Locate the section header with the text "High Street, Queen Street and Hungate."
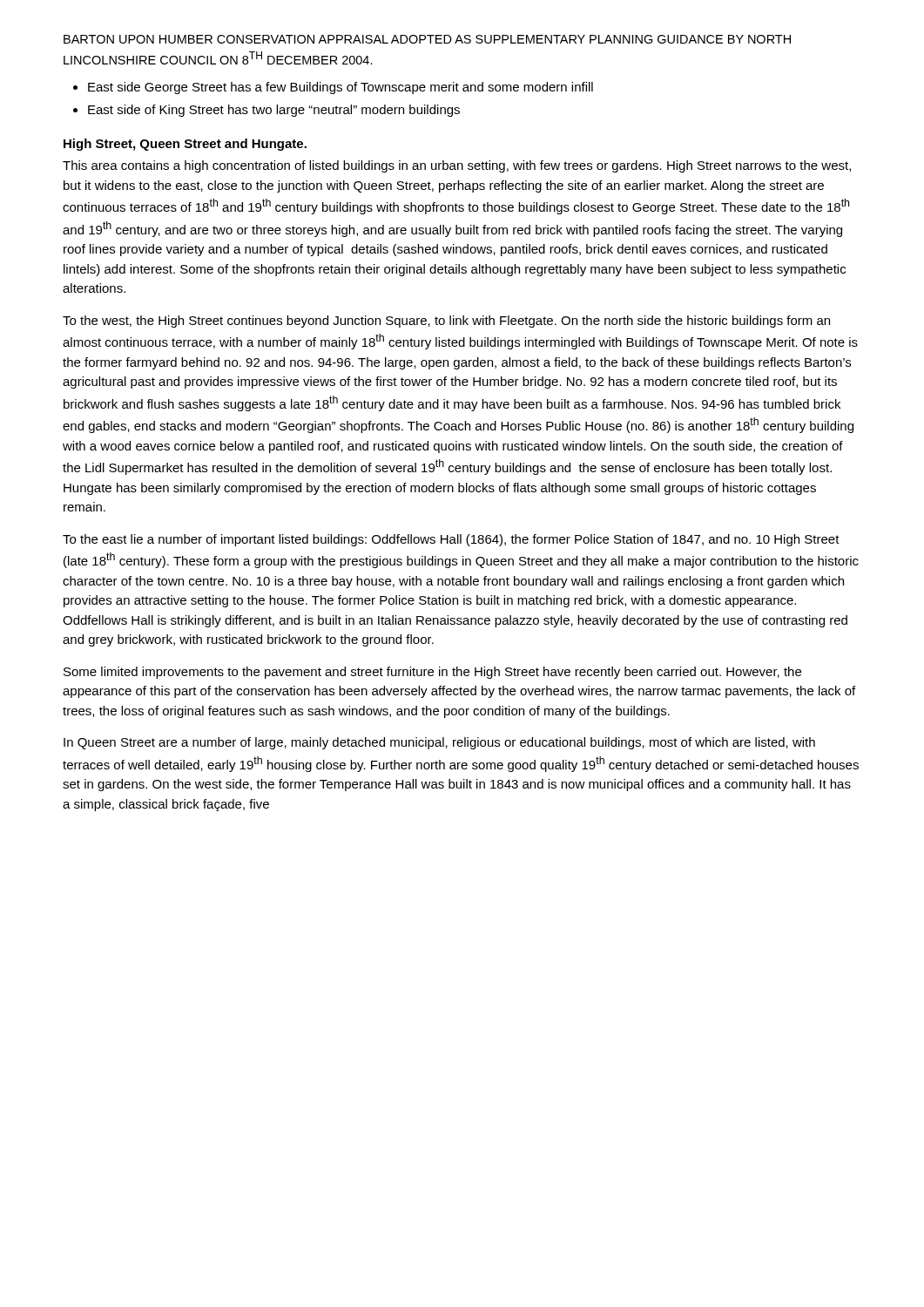The width and height of the screenshot is (924, 1307). tap(185, 144)
